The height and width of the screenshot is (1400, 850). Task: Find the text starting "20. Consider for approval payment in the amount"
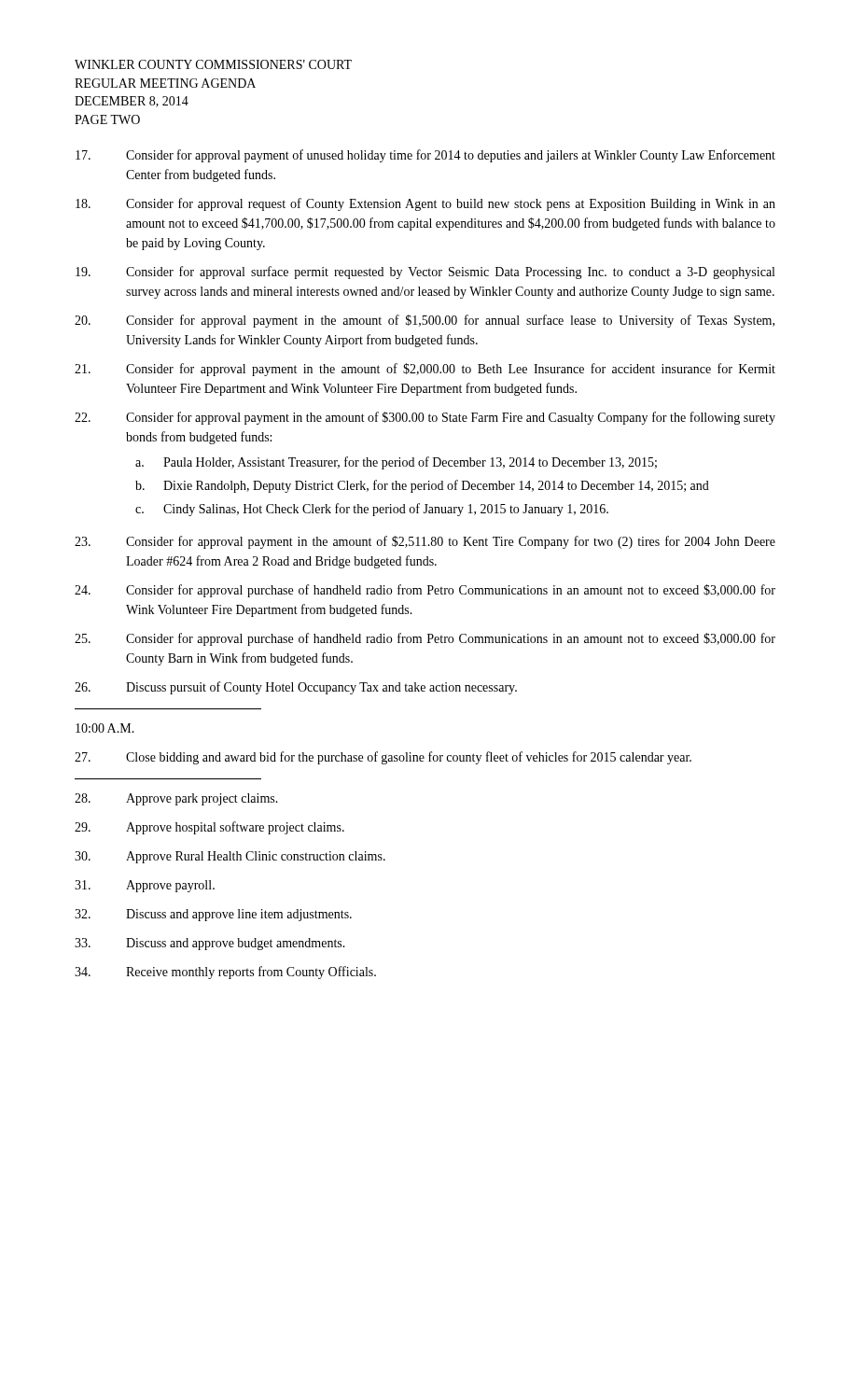pos(425,331)
